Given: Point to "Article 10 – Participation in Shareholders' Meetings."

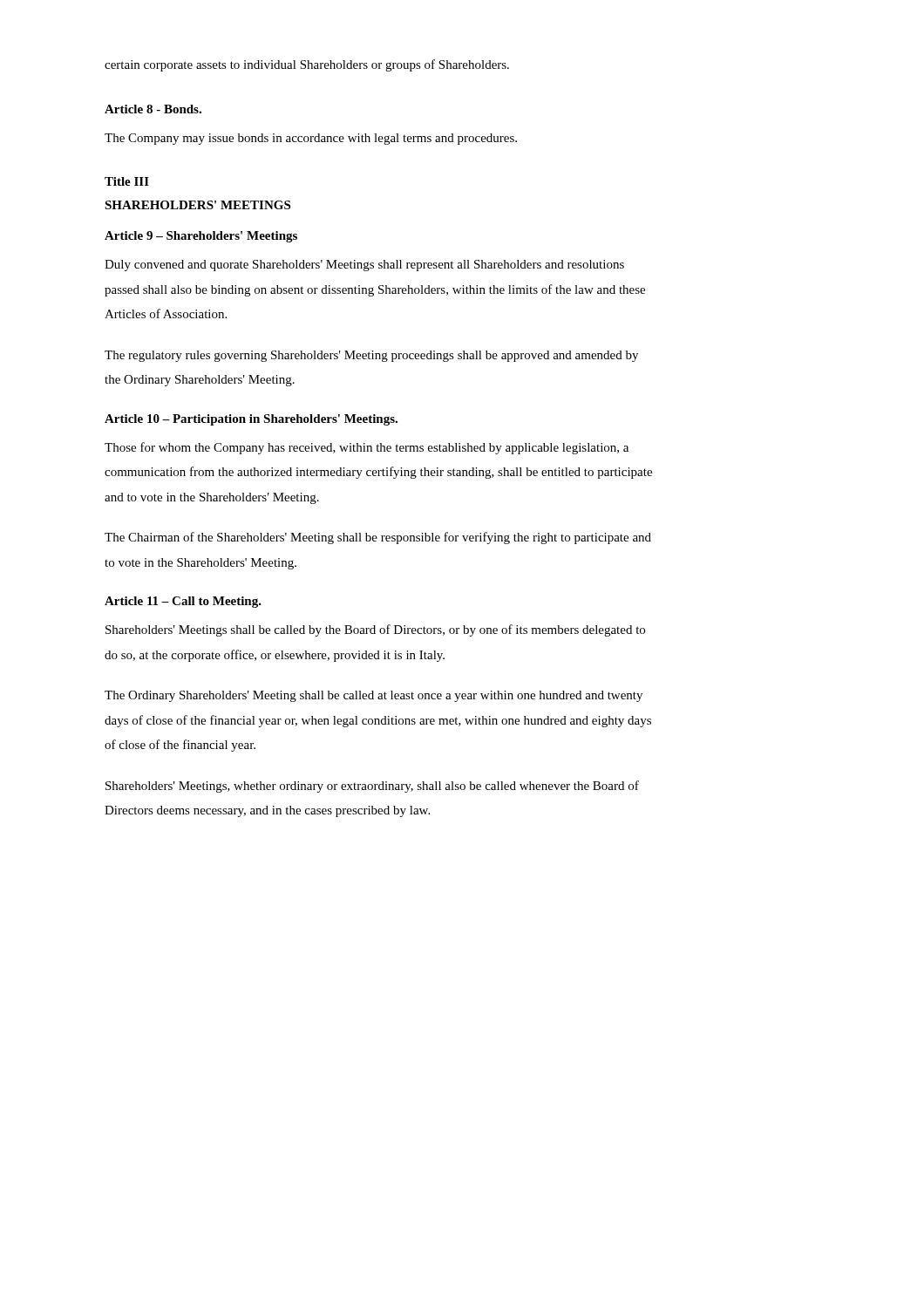Looking at the screenshot, I should (x=251, y=418).
